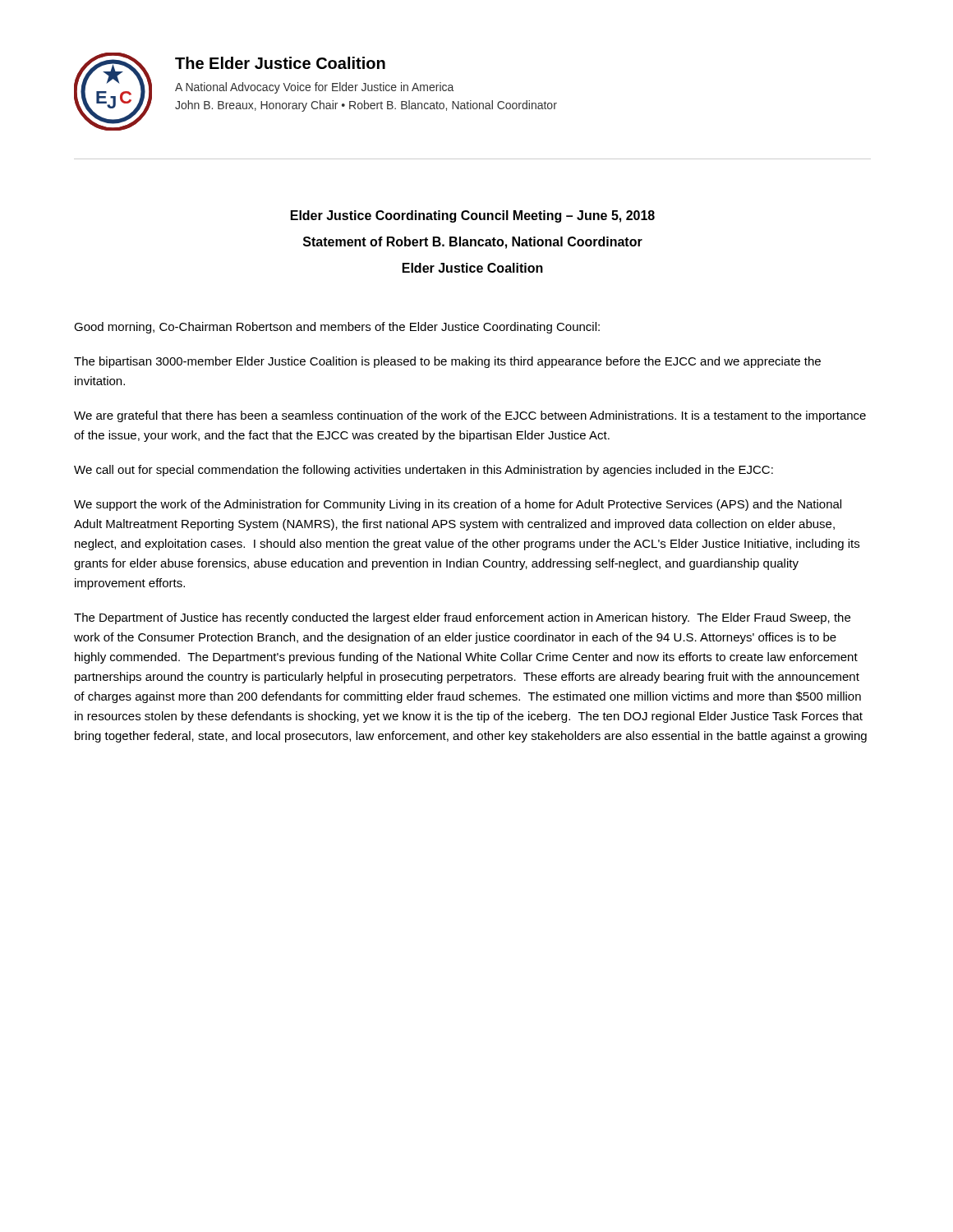Click a logo

click(x=113, y=93)
